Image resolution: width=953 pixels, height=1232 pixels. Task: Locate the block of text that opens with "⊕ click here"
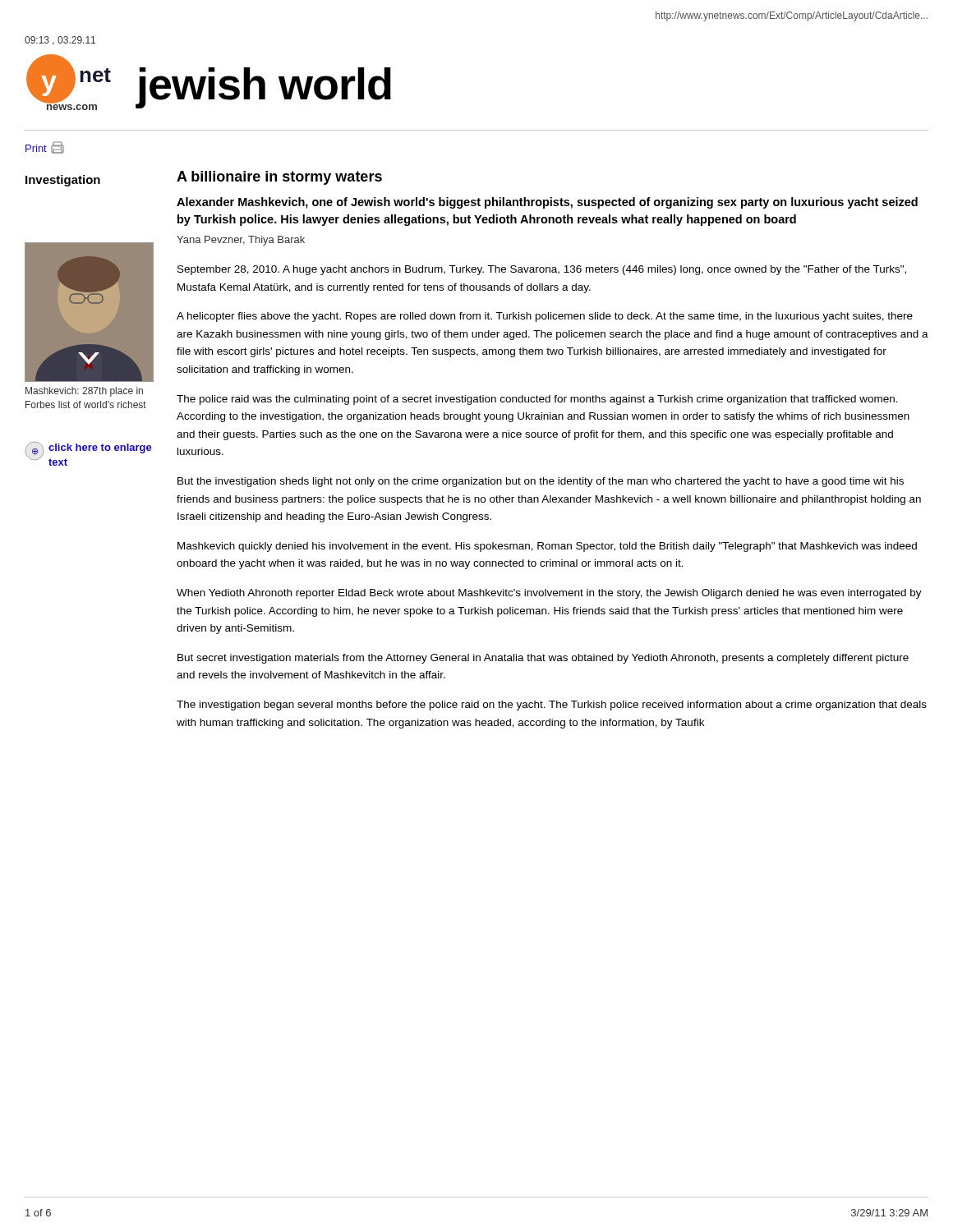92,455
